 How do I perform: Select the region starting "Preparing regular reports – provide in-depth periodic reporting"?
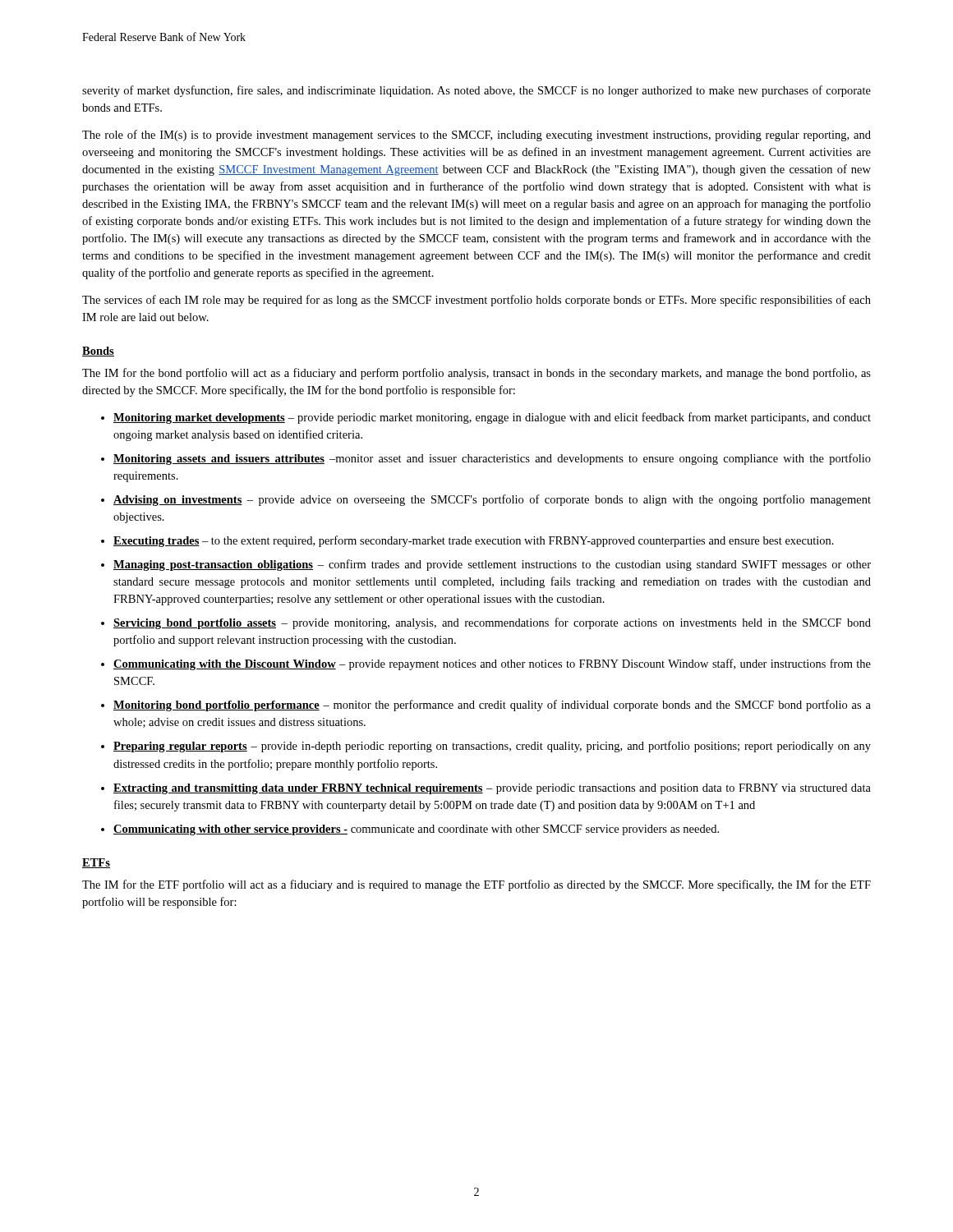point(492,755)
